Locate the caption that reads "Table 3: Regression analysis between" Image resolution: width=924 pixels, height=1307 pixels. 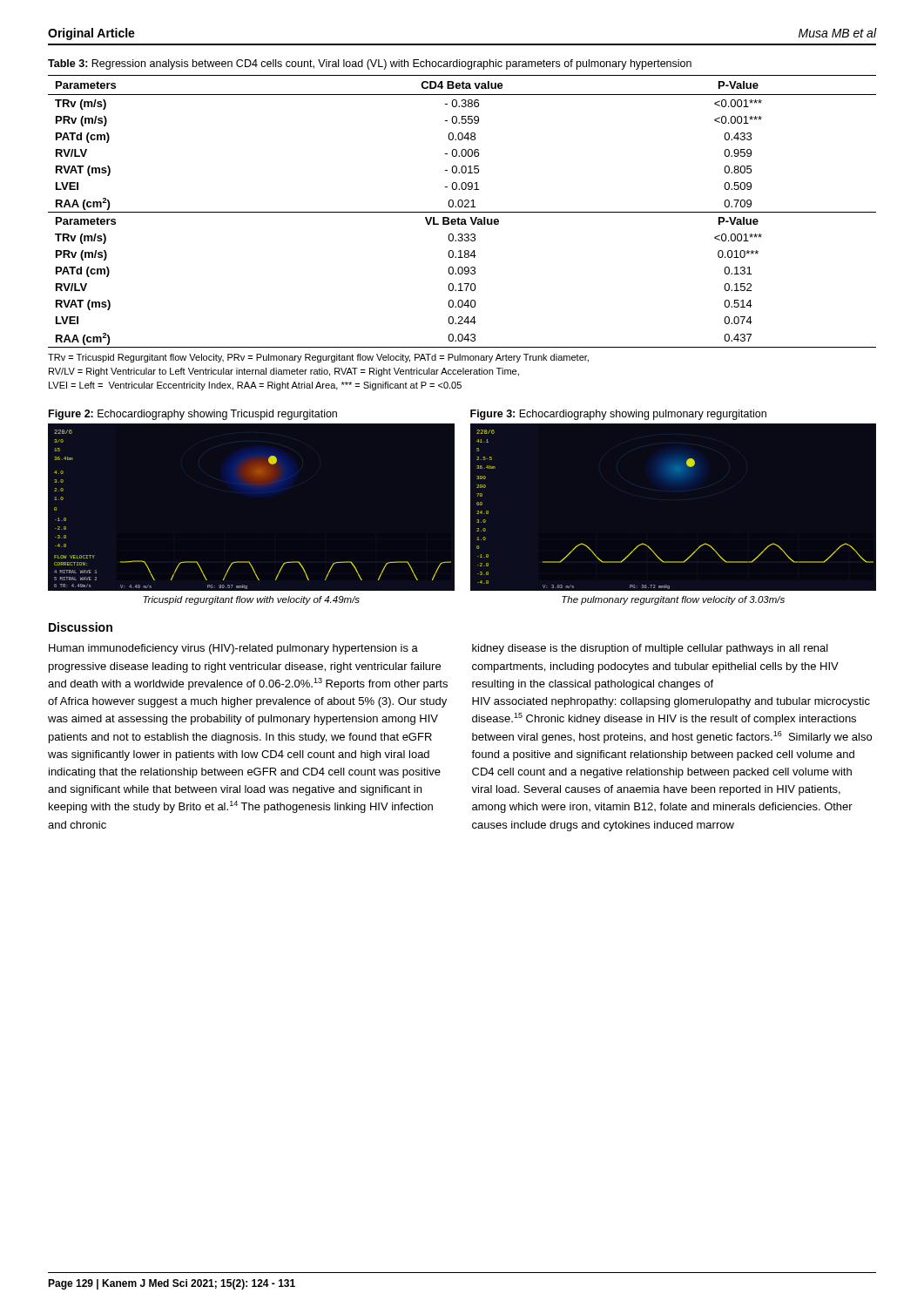pyautogui.click(x=370, y=64)
